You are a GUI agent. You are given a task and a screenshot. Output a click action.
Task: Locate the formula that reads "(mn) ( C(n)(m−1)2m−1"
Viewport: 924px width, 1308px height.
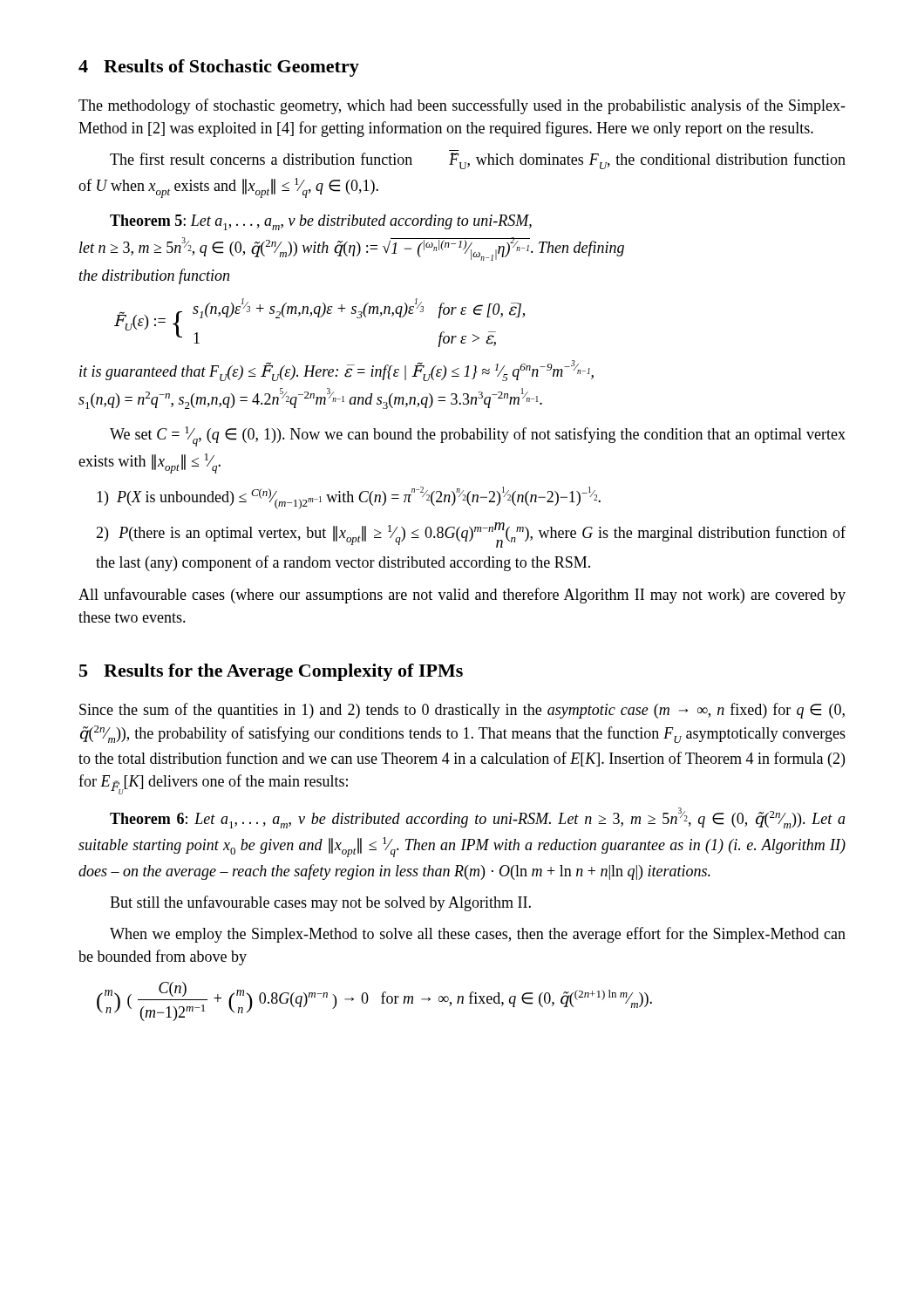pos(374,1000)
